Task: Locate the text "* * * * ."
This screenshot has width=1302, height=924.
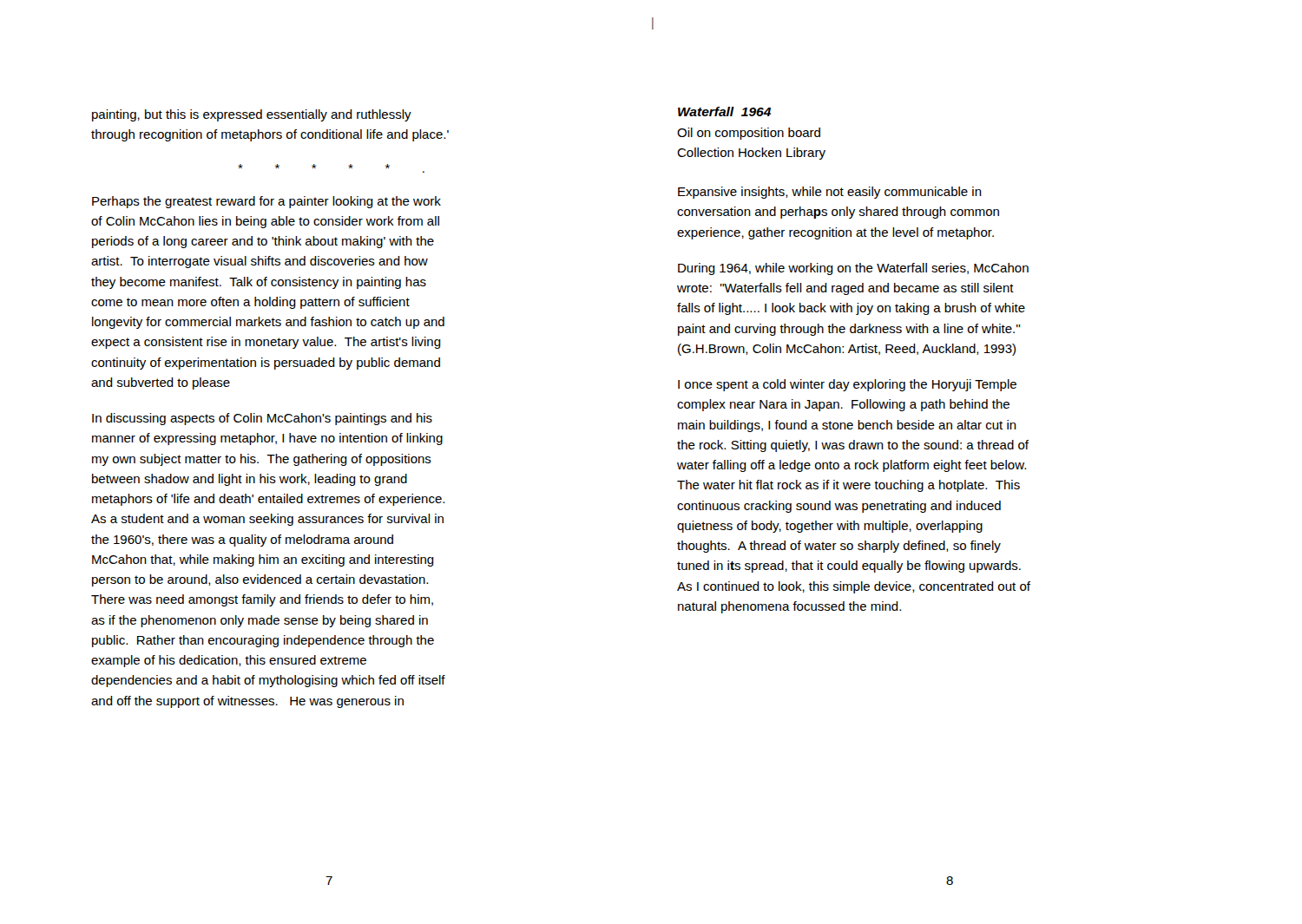Action: (x=314, y=166)
